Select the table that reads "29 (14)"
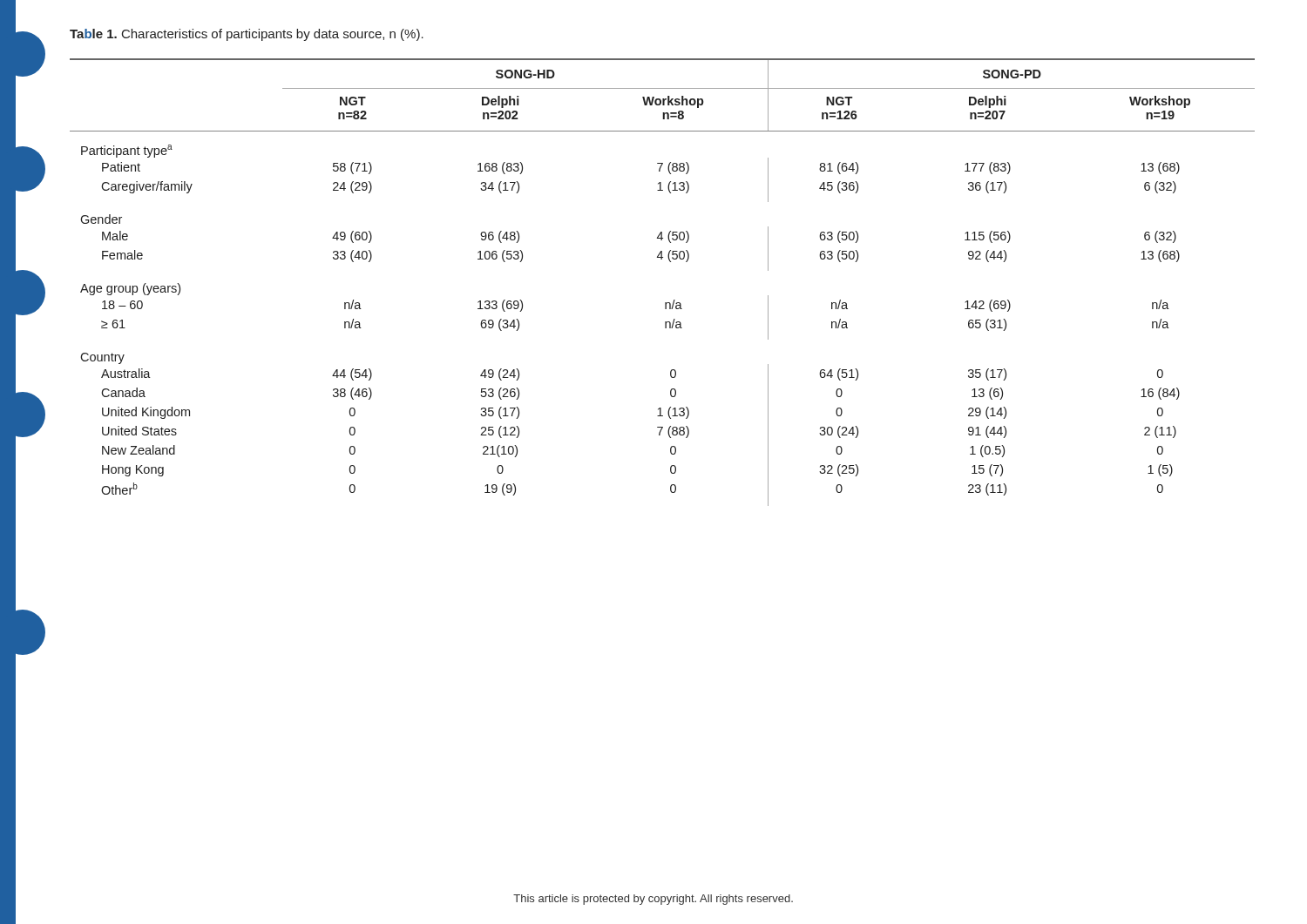This screenshot has height=924, width=1307. [x=662, y=282]
